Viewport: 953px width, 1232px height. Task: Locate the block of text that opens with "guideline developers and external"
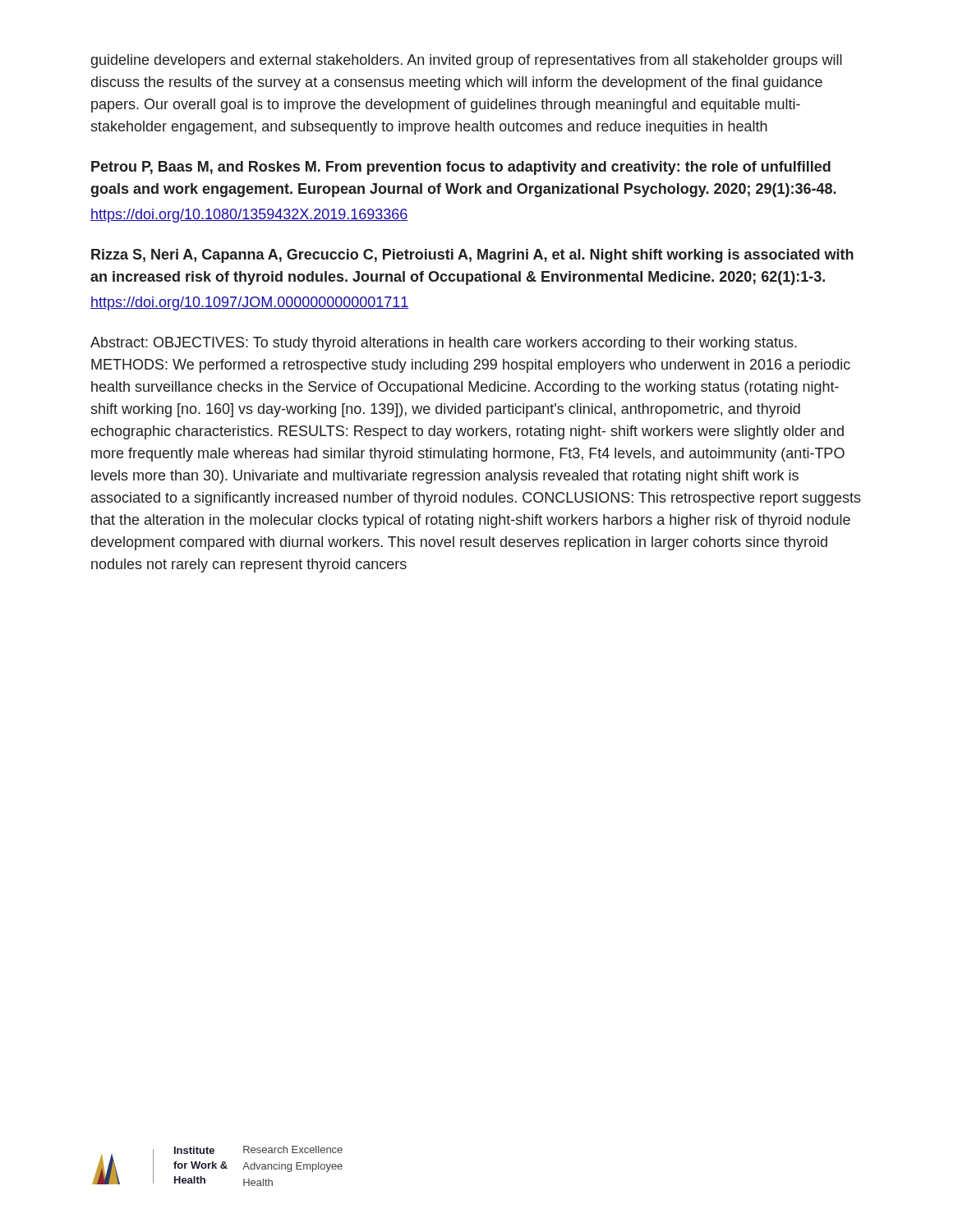click(466, 93)
